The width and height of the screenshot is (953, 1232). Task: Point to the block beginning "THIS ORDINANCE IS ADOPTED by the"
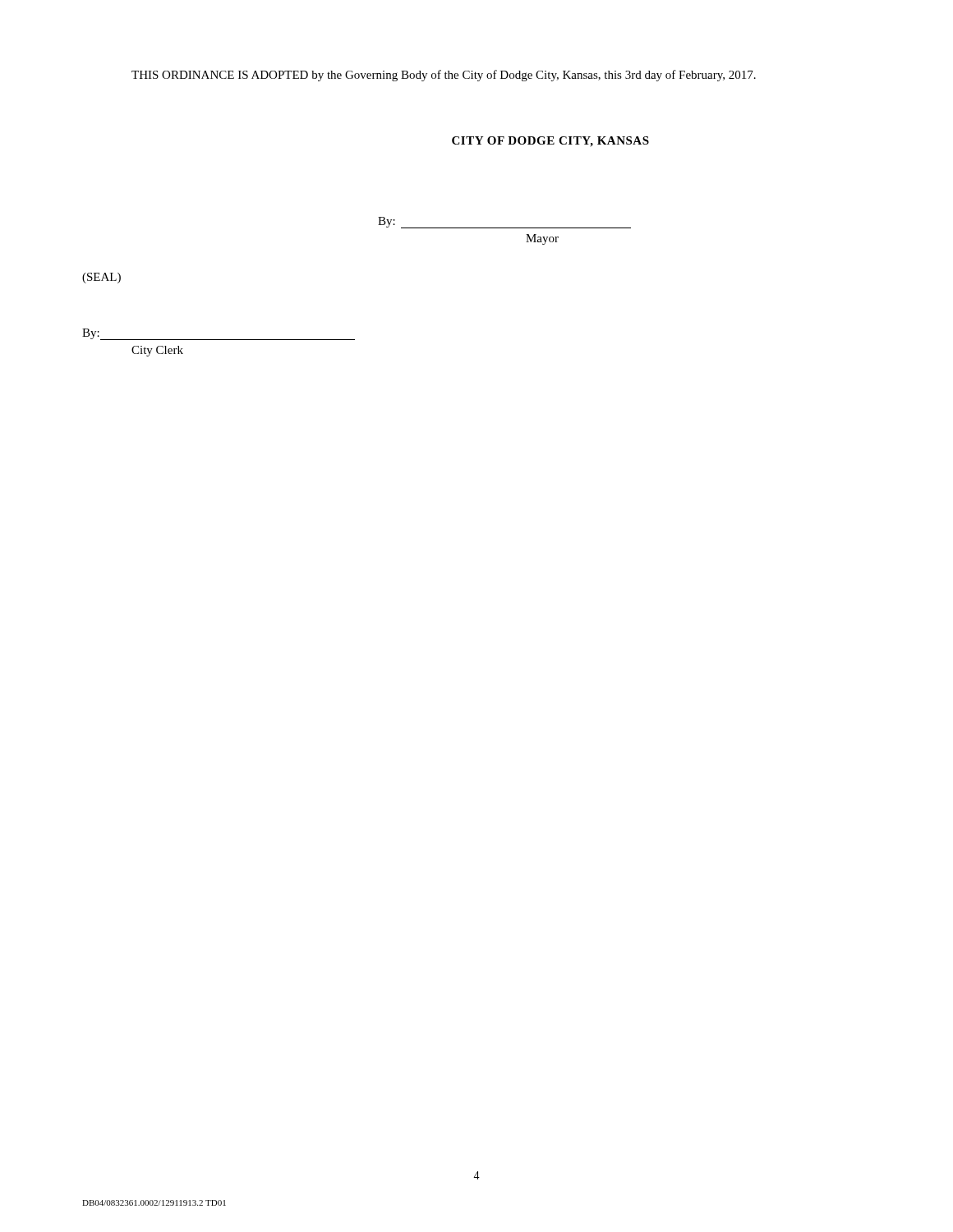(x=444, y=75)
